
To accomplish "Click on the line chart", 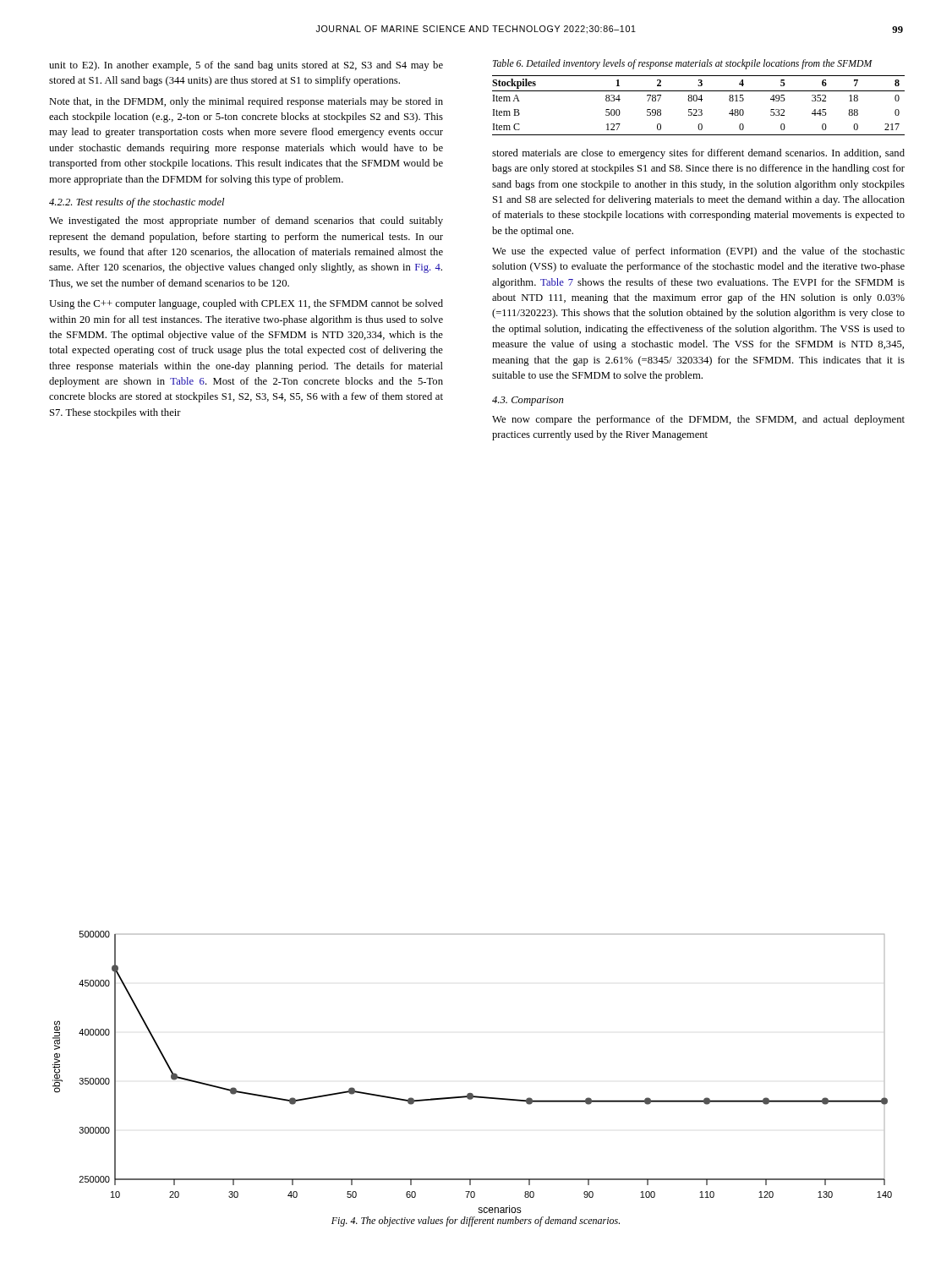I will tap(476, 1069).
